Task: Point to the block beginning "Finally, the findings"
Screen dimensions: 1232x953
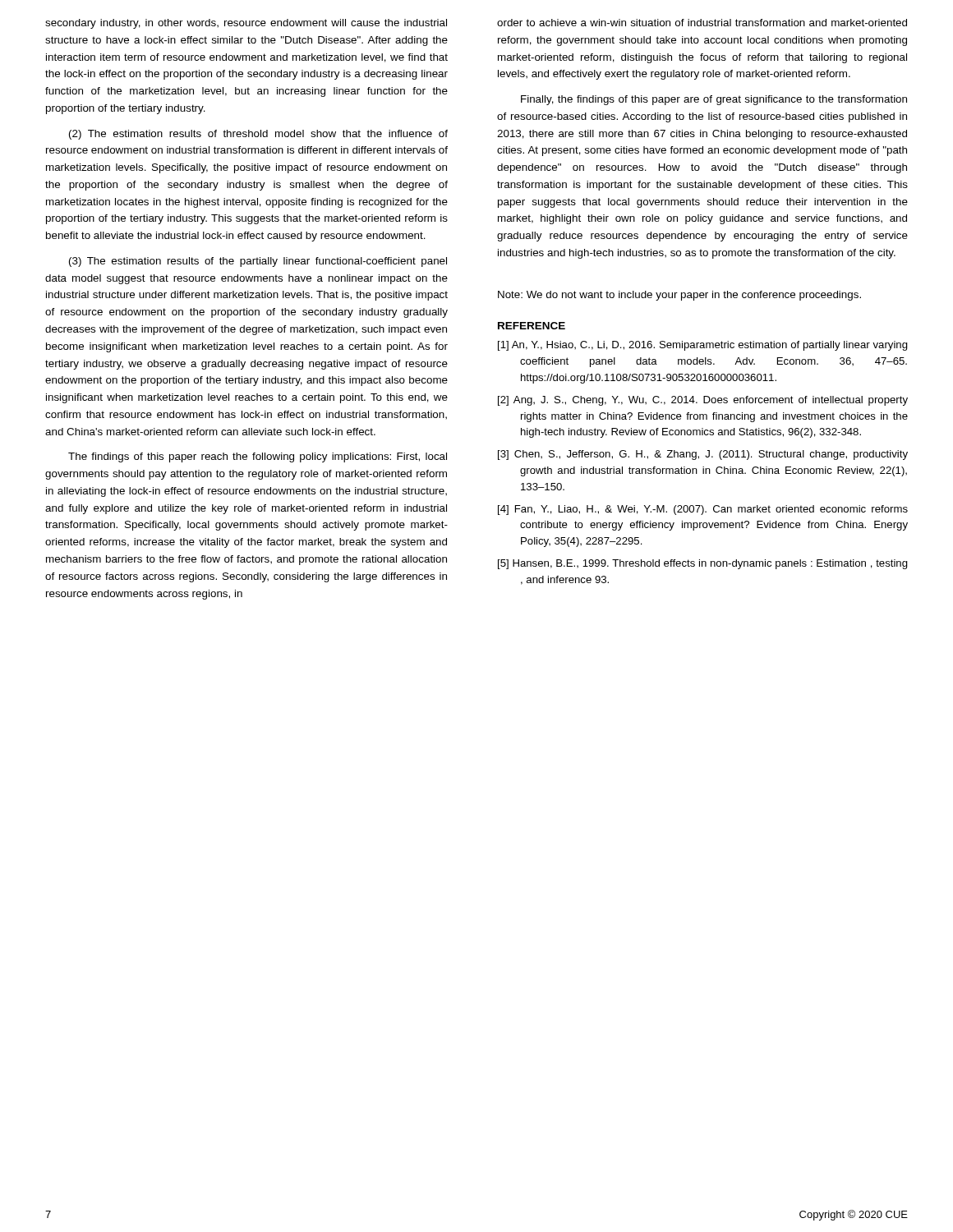Action: tap(702, 176)
